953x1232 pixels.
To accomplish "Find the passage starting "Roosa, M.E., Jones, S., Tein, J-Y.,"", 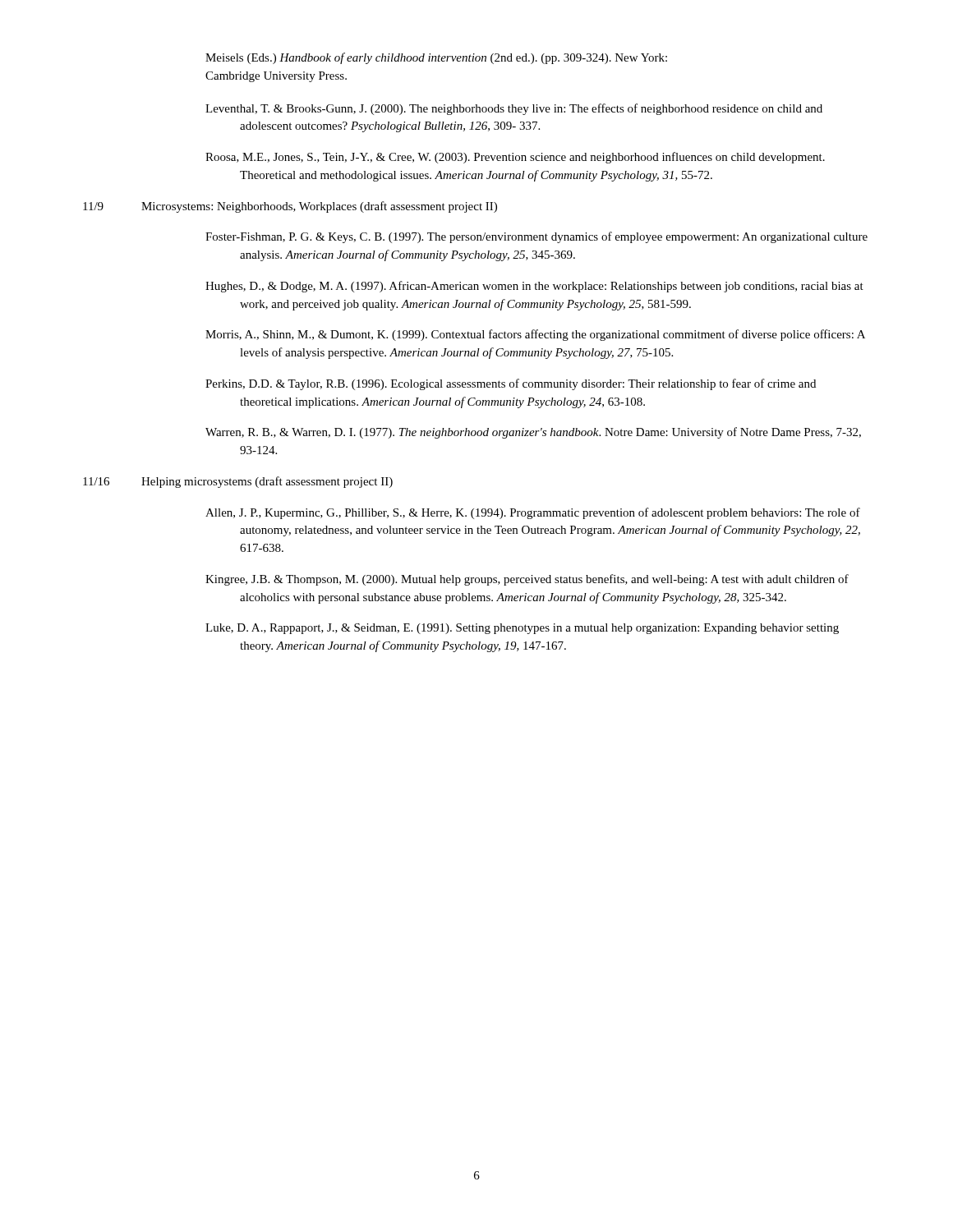I will [x=476, y=167].
